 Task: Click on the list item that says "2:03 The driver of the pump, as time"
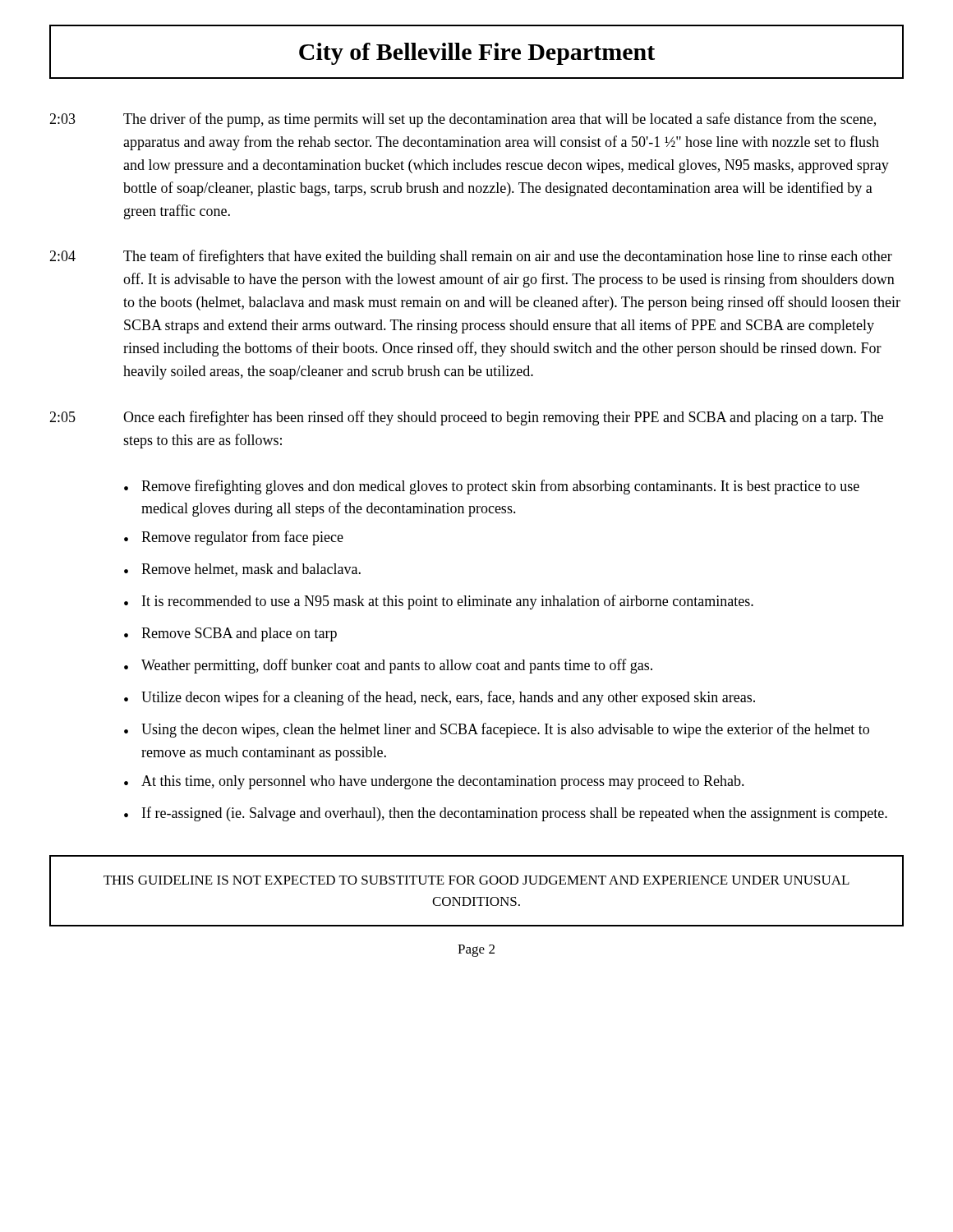click(476, 166)
